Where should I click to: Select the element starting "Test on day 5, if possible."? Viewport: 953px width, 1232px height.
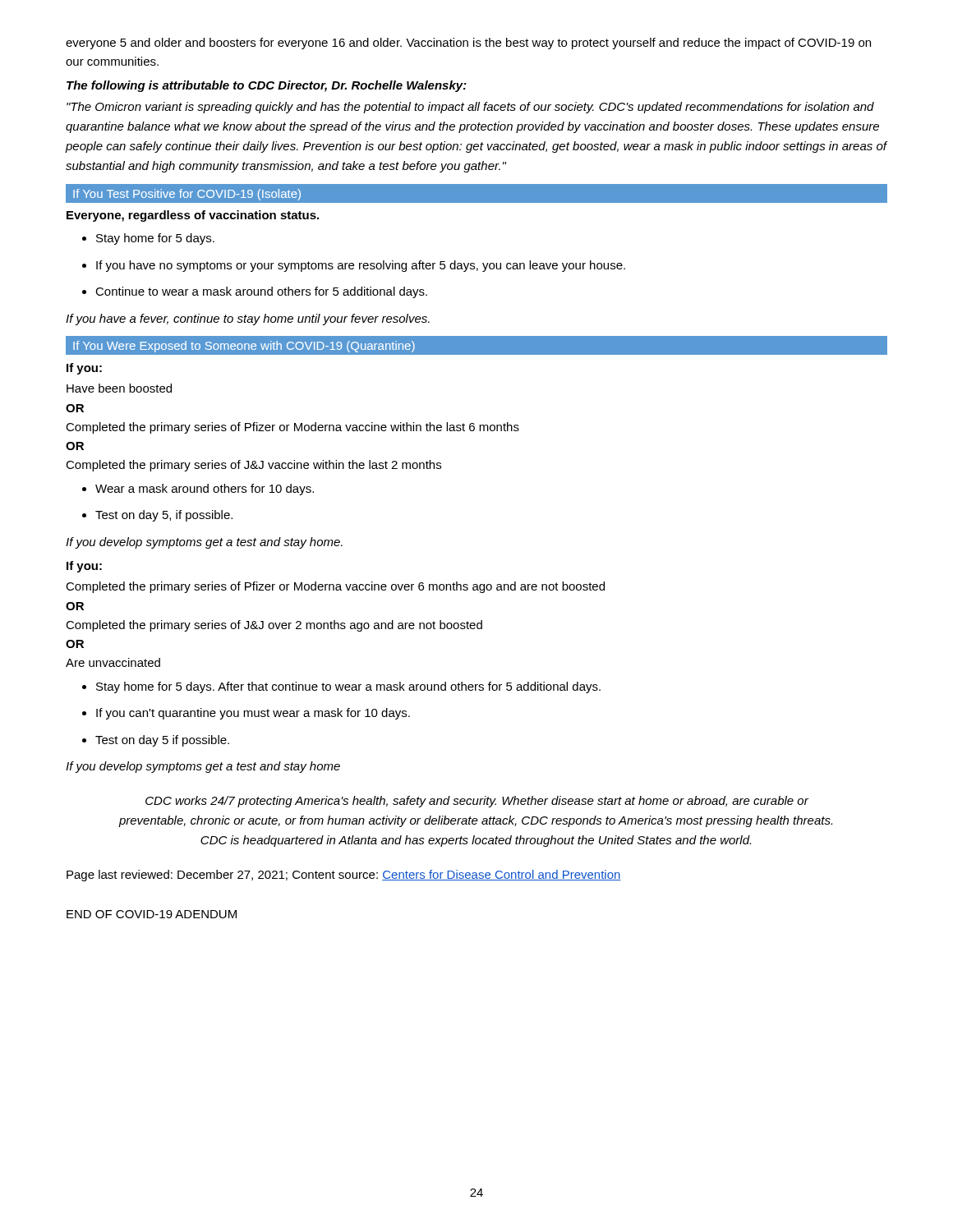tap(164, 515)
